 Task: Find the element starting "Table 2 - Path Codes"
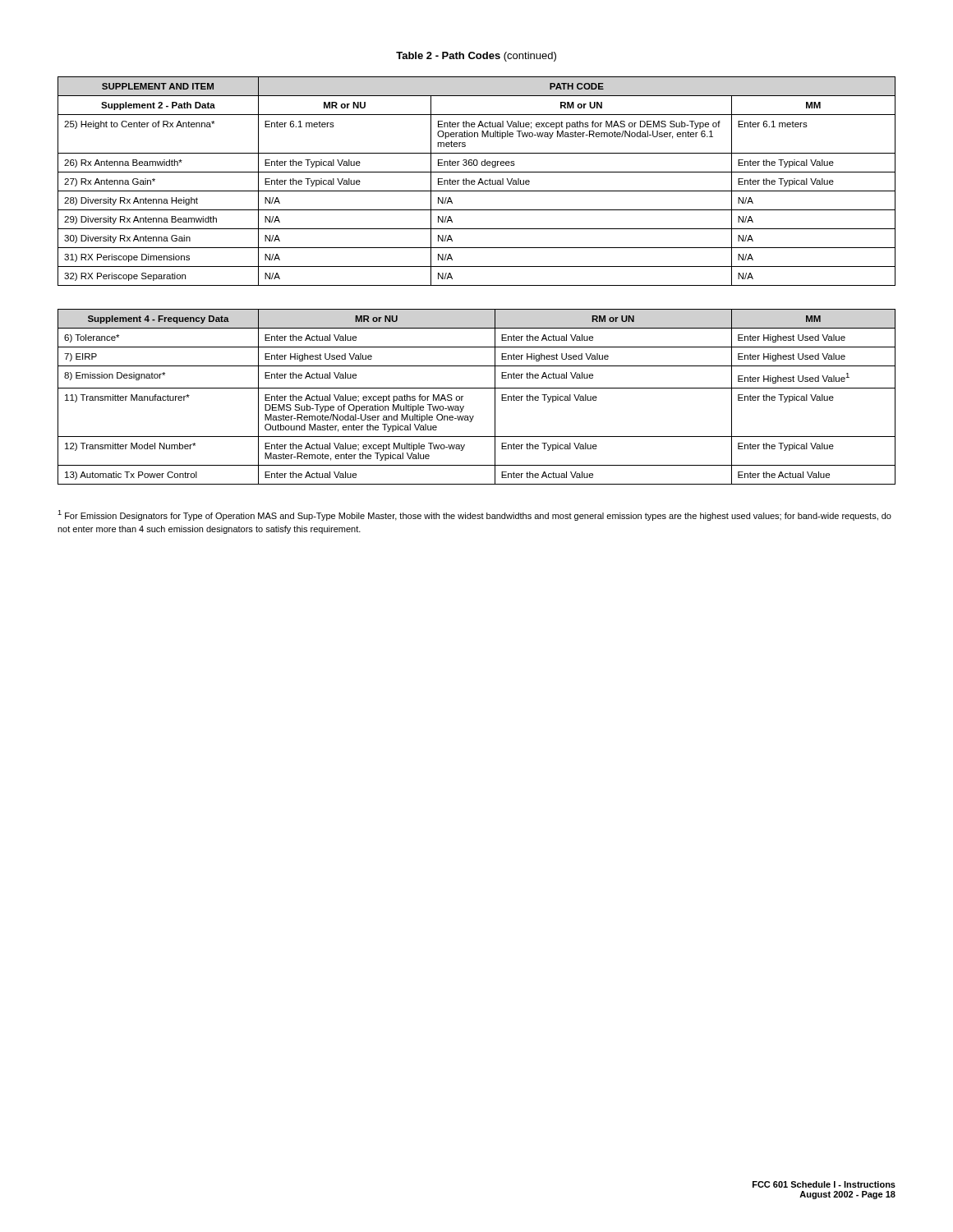tap(476, 55)
